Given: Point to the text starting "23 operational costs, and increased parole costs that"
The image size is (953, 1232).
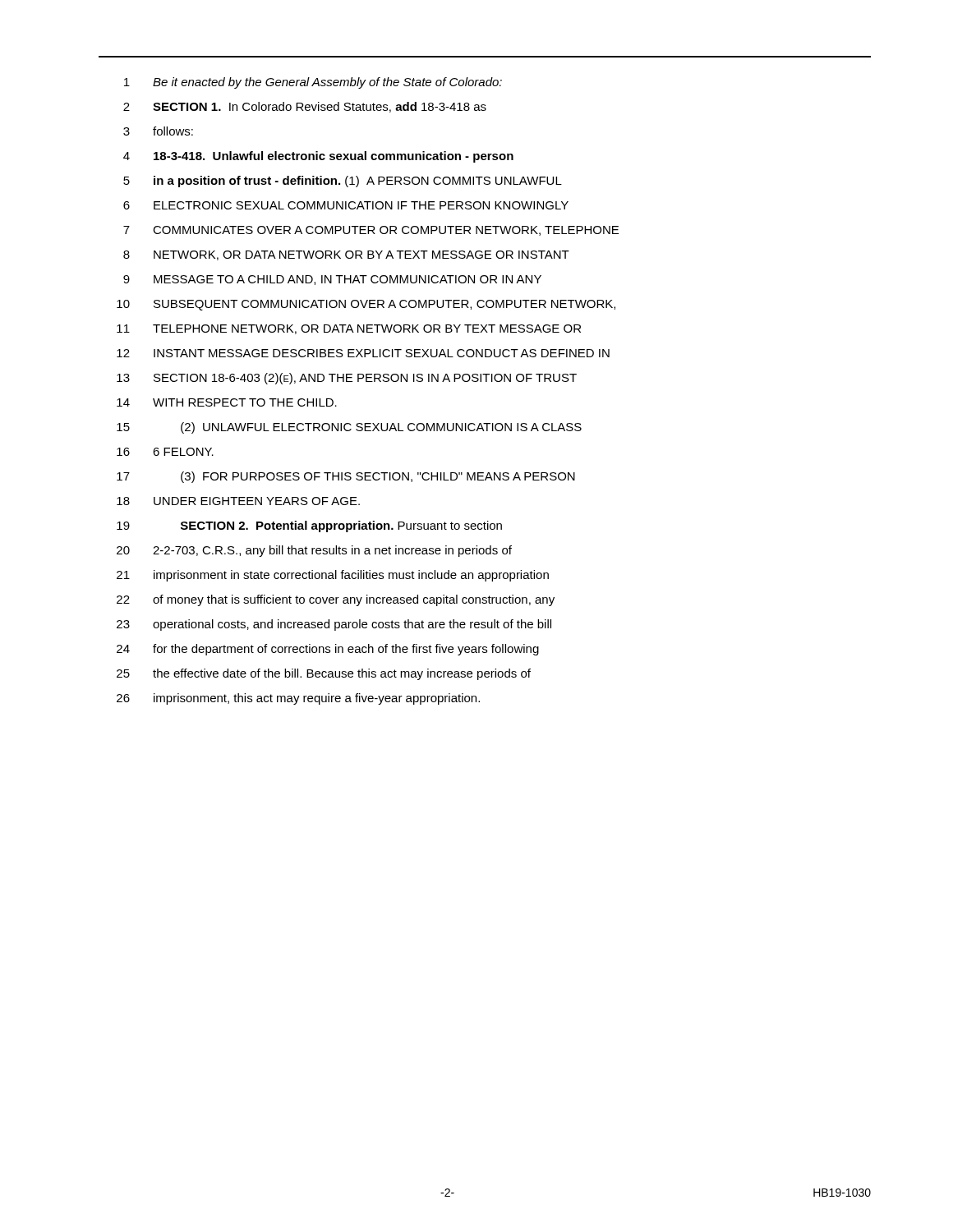Looking at the screenshot, I should pyautogui.click(x=485, y=624).
